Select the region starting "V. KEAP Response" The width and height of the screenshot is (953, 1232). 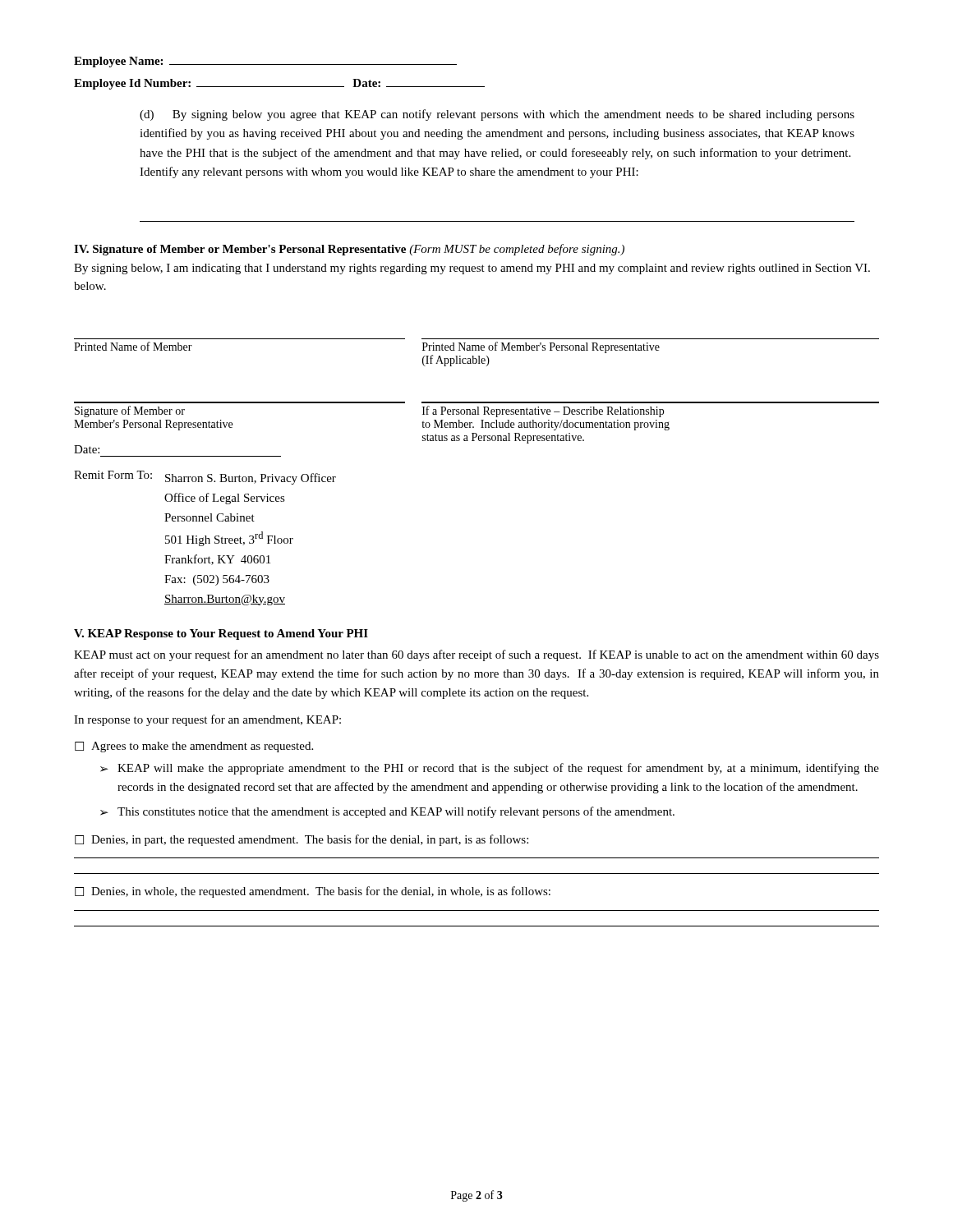click(221, 633)
